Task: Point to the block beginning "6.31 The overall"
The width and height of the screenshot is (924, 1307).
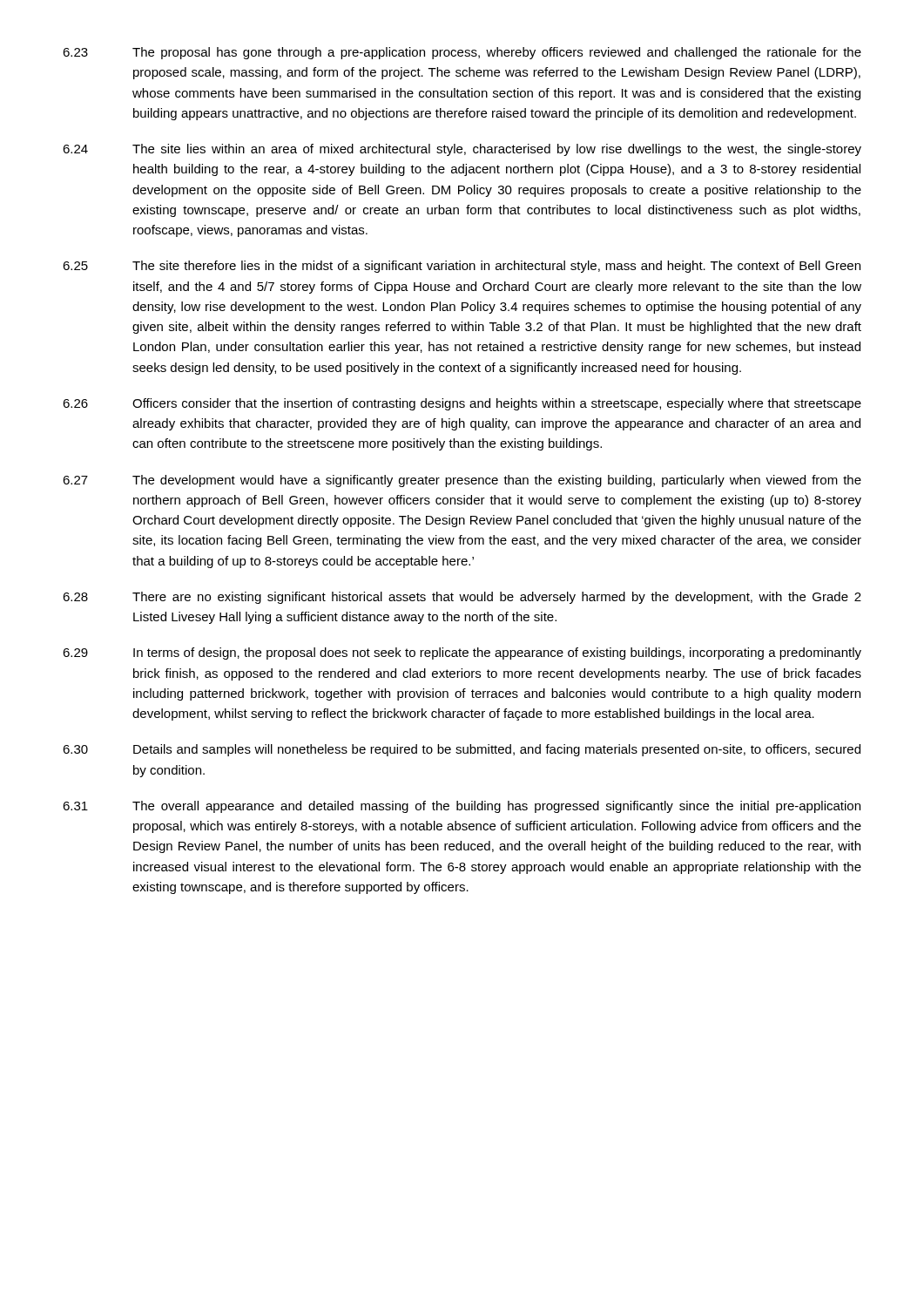Action: click(462, 846)
